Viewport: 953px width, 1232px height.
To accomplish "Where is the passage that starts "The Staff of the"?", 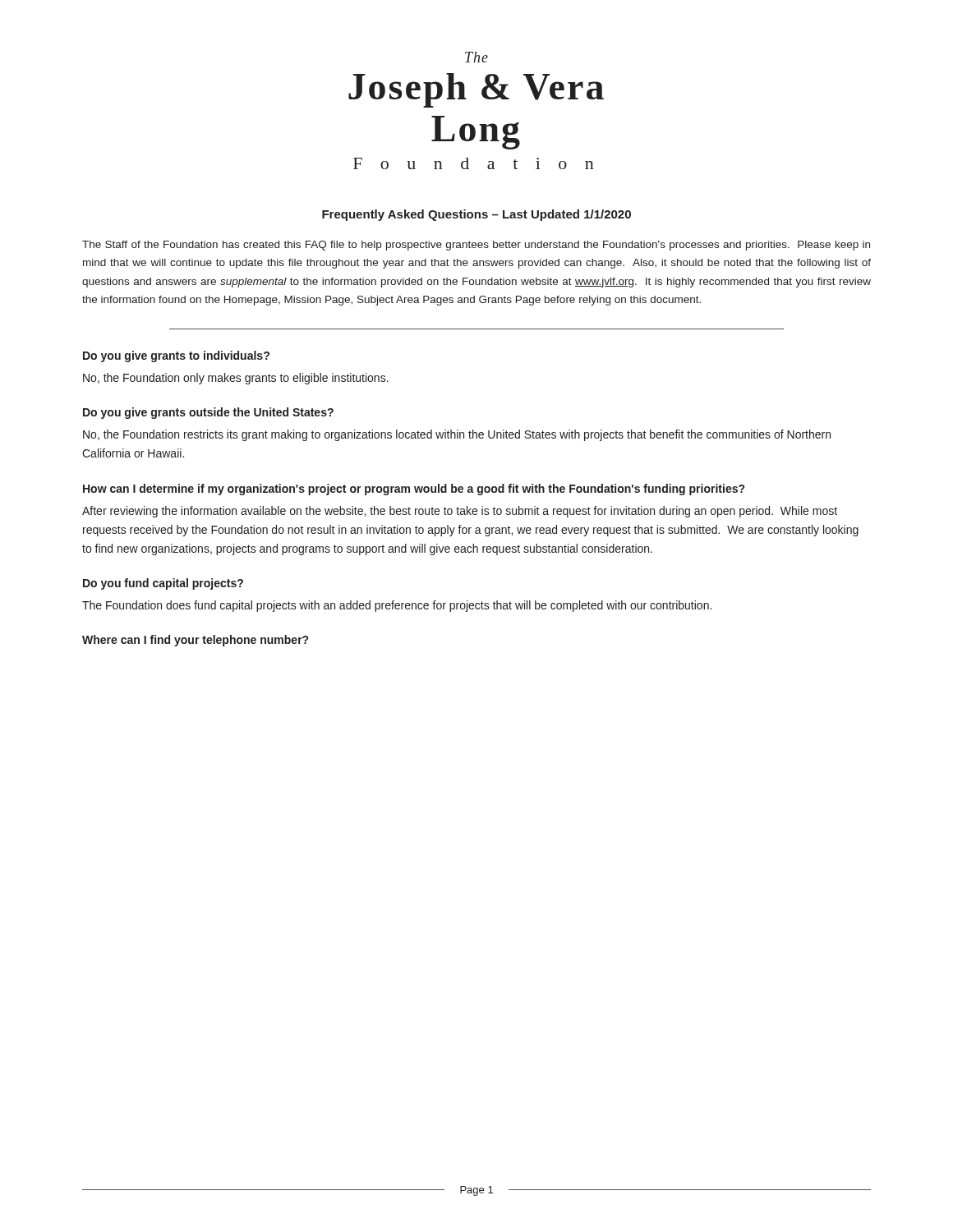I will pyautogui.click(x=476, y=272).
